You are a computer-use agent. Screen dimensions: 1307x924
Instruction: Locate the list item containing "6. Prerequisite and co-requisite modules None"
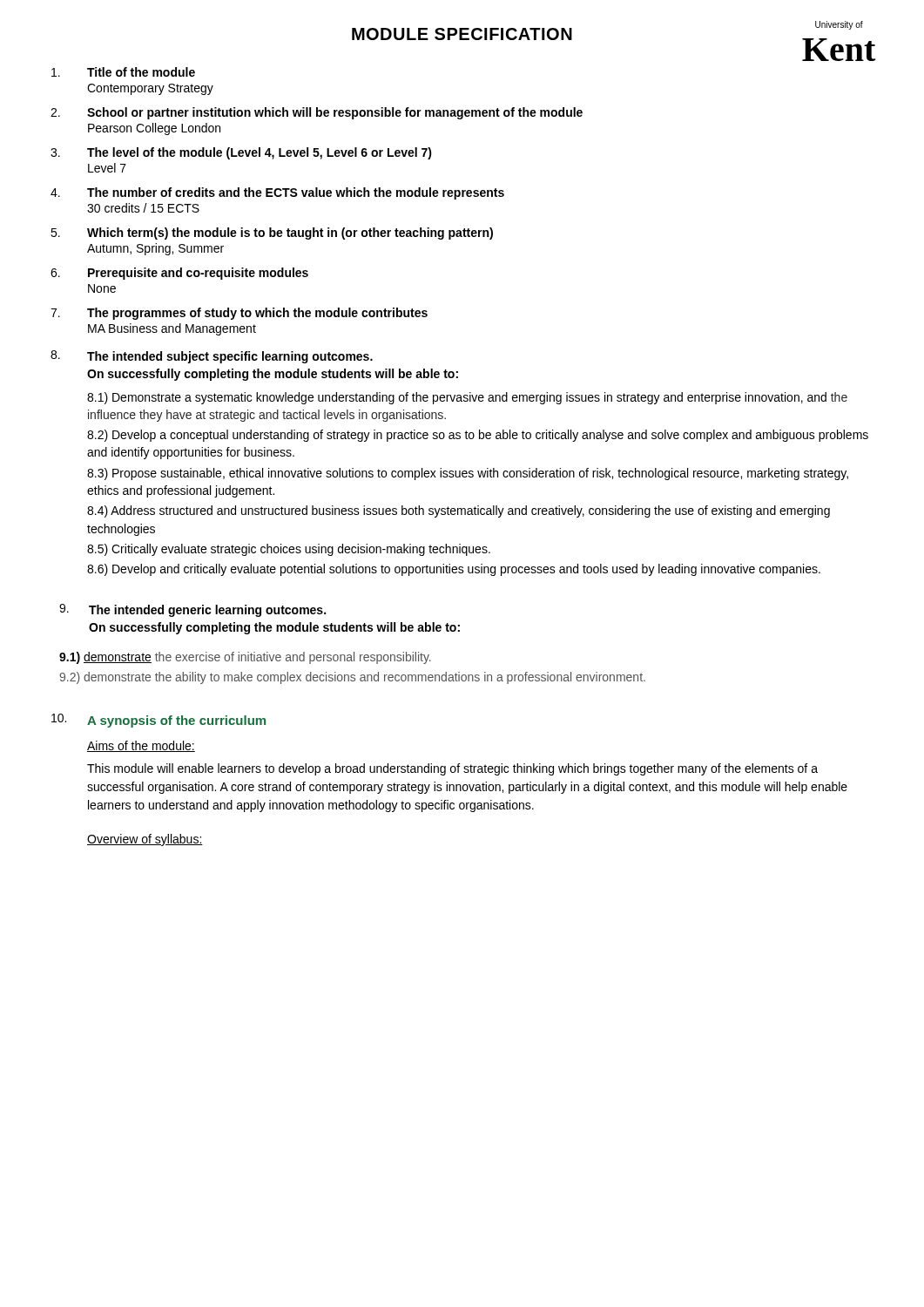(179, 274)
